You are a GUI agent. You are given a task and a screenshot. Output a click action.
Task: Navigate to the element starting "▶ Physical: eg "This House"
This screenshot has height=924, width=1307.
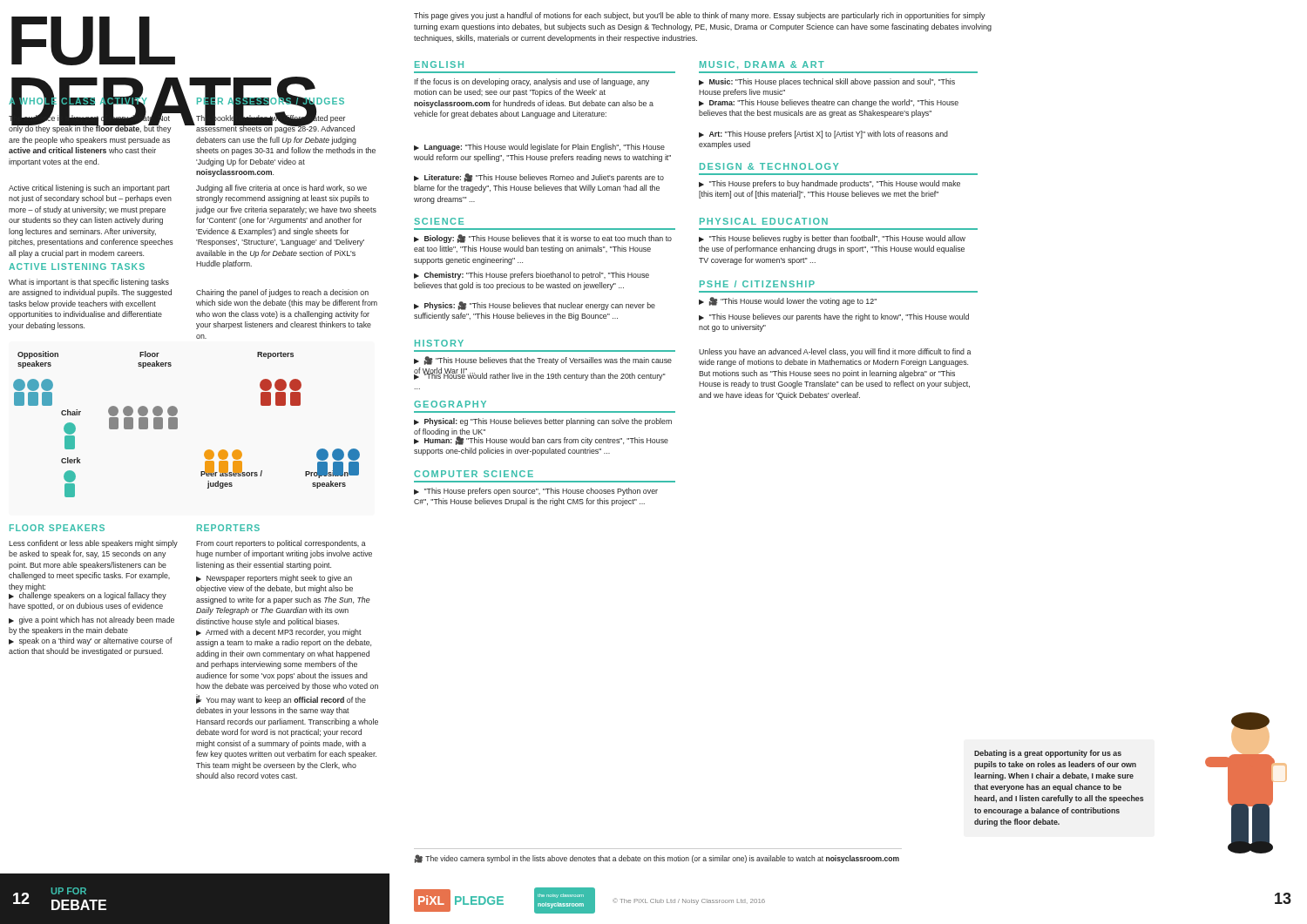click(543, 427)
